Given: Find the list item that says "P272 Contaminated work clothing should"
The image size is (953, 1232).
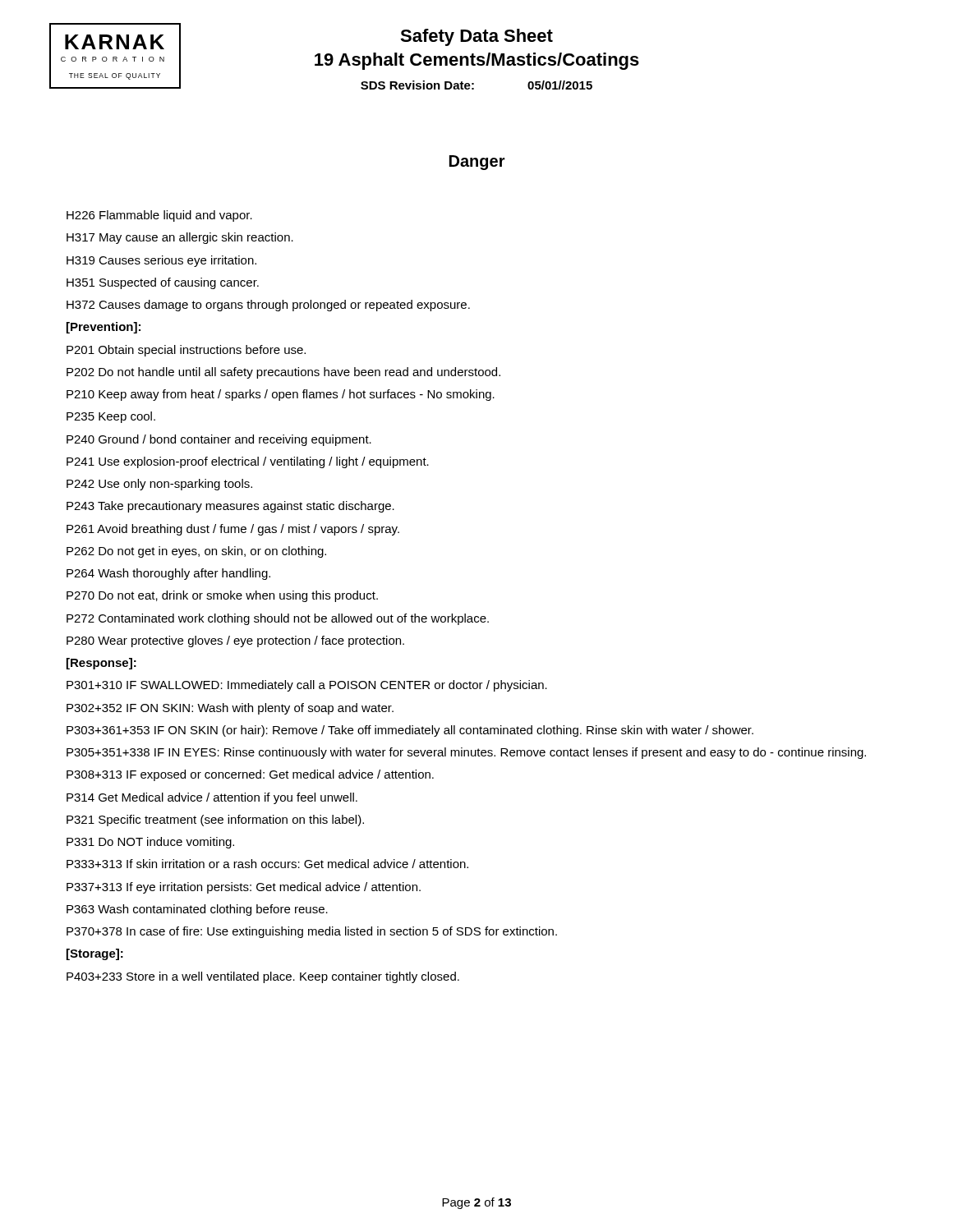Looking at the screenshot, I should [x=476, y=618].
